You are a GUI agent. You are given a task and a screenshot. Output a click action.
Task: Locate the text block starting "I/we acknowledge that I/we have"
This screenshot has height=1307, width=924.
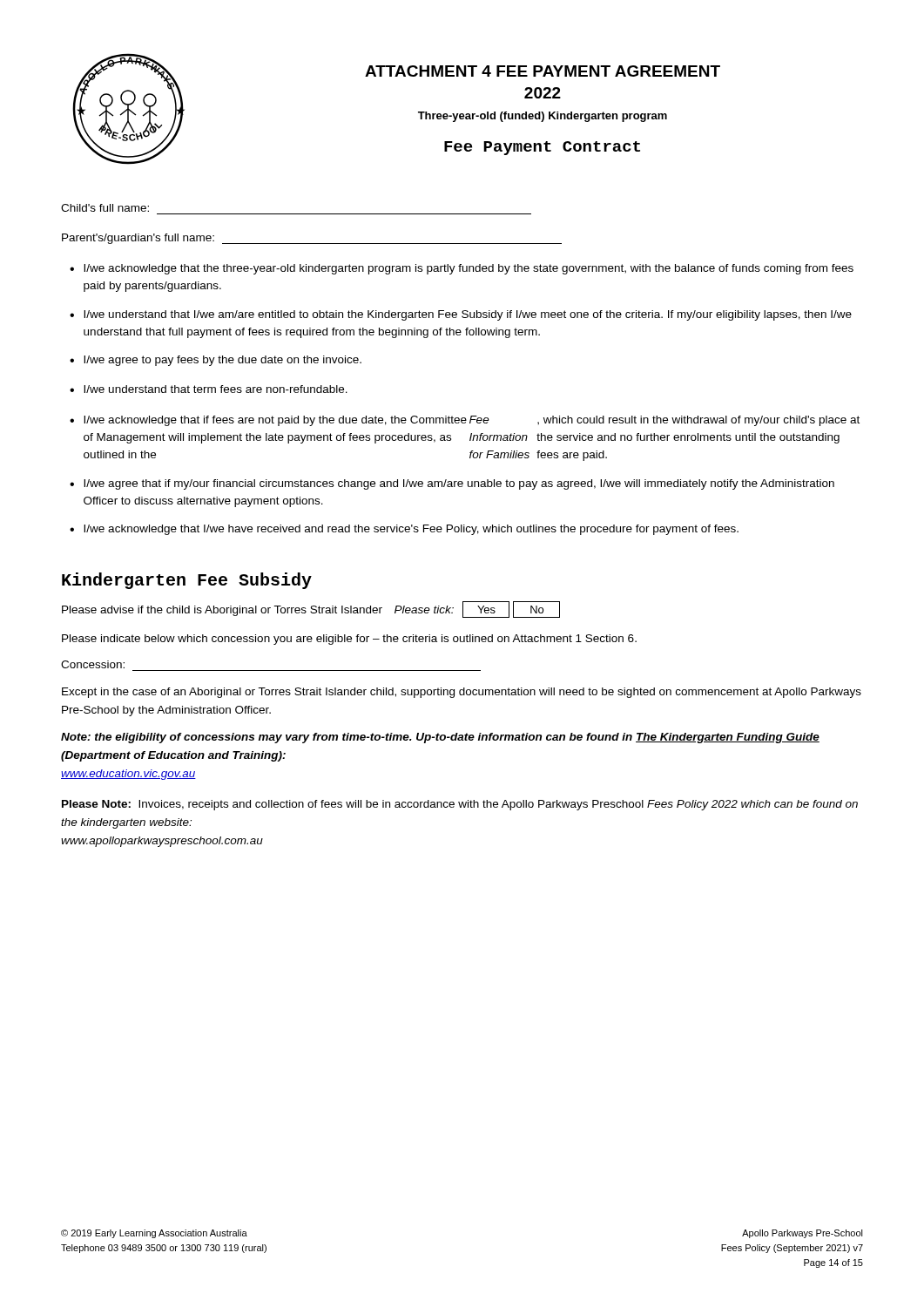[x=411, y=529]
